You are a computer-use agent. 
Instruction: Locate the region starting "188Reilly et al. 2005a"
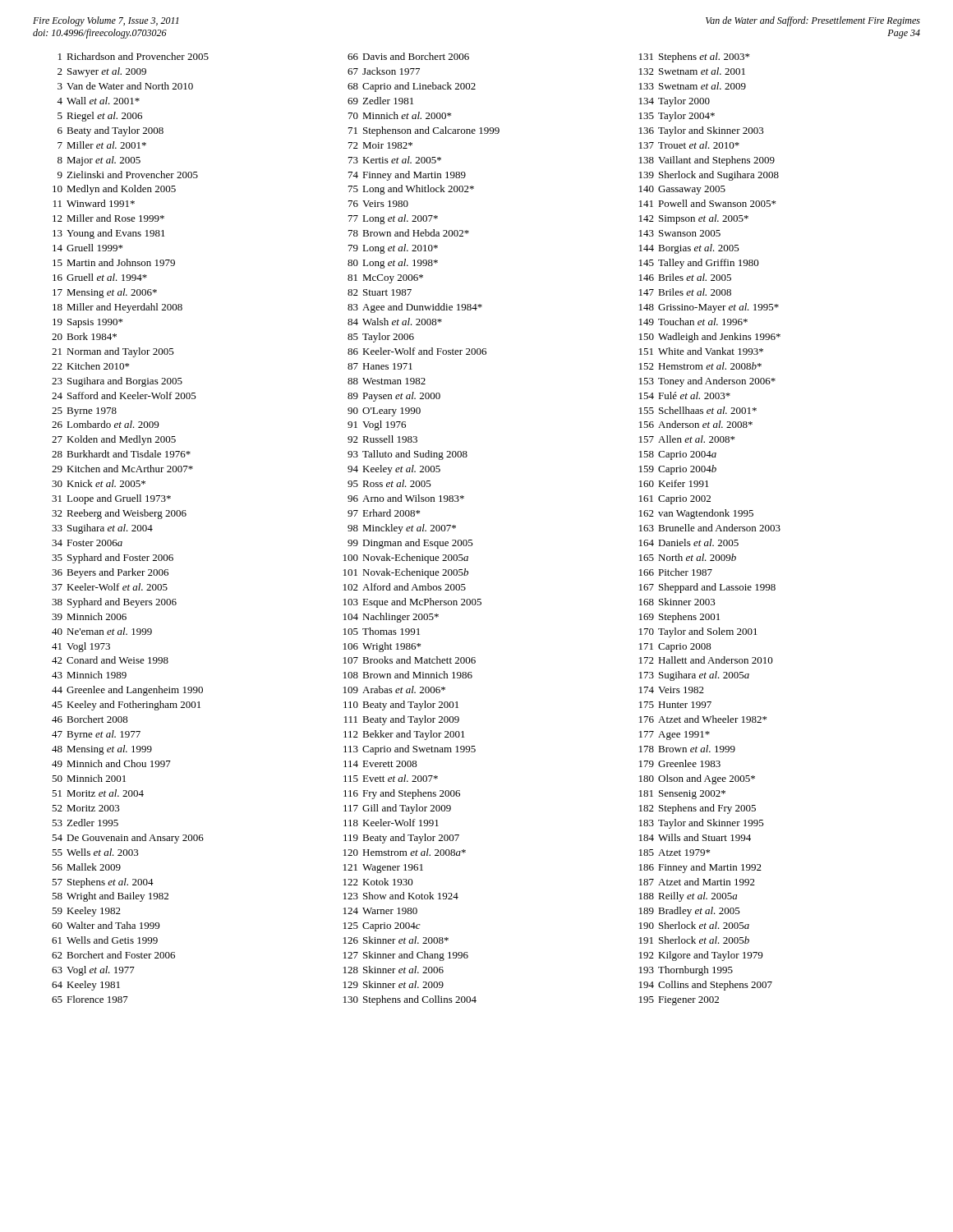pyautogui.click(x=688, y=897)
